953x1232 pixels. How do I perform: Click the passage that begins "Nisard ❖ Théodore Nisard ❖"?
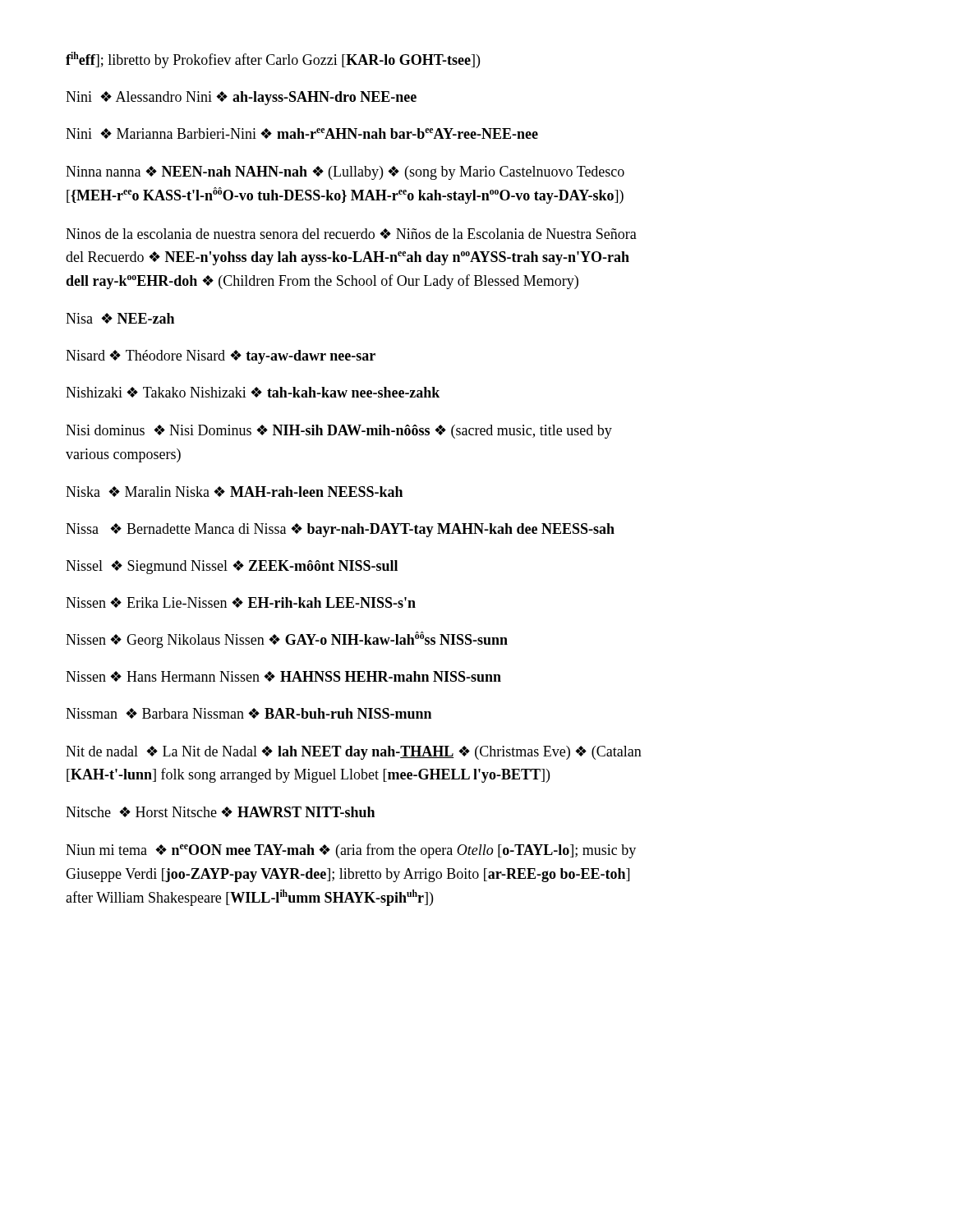point(221,356)
